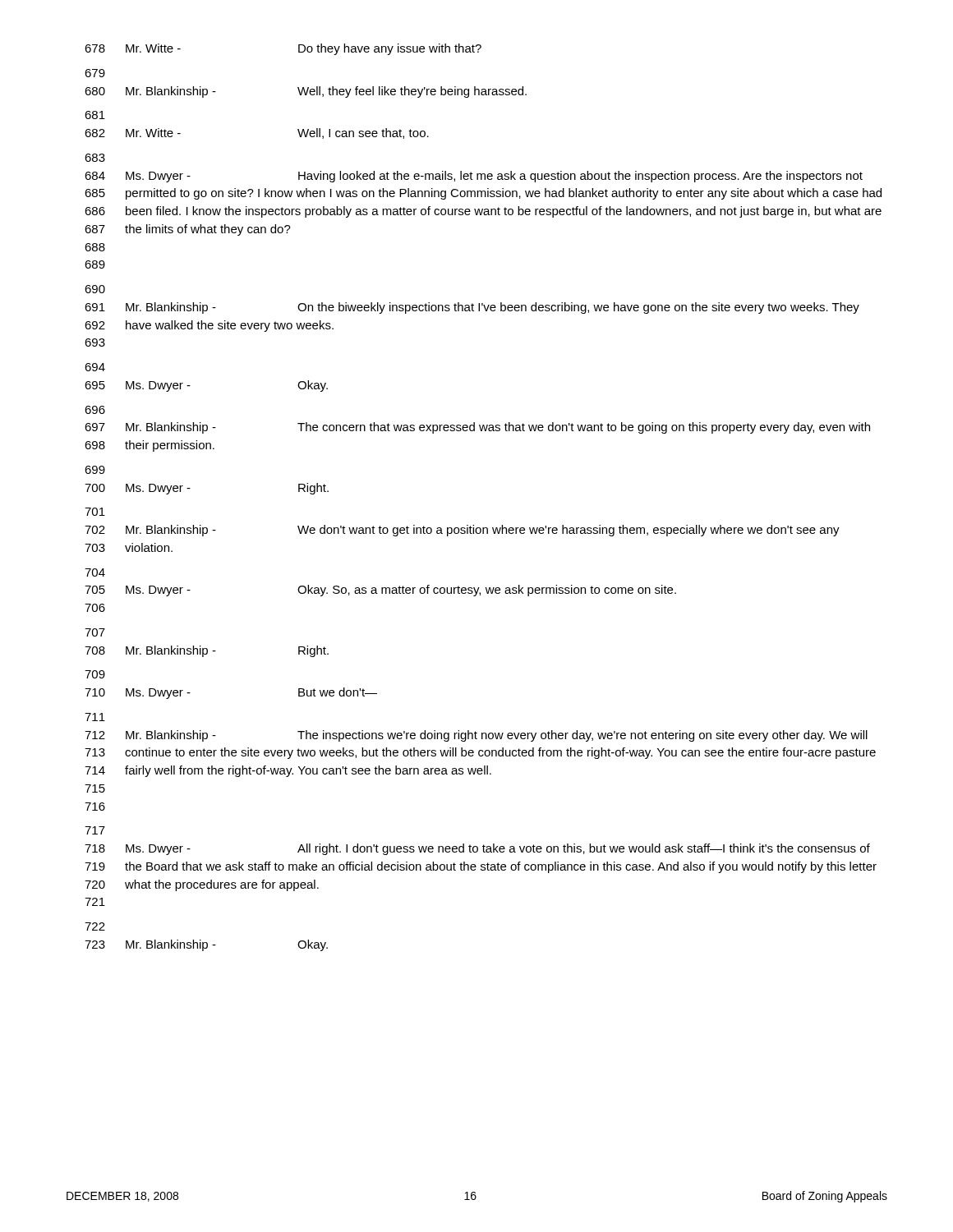Locate the block of text that opens with "702 703 Mr."

[x=476, y=539]
